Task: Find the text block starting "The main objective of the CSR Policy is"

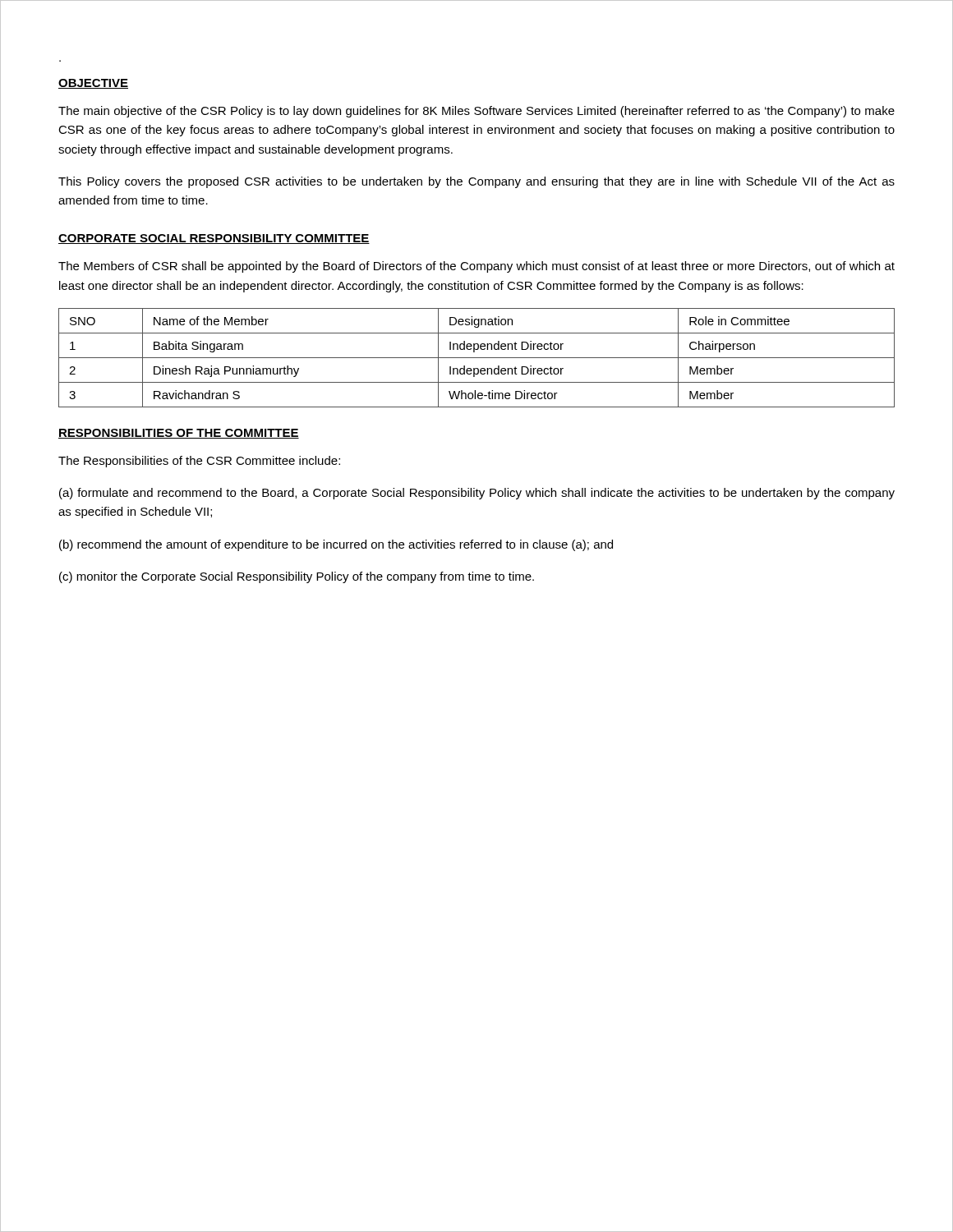Action: tap(476, 130)
